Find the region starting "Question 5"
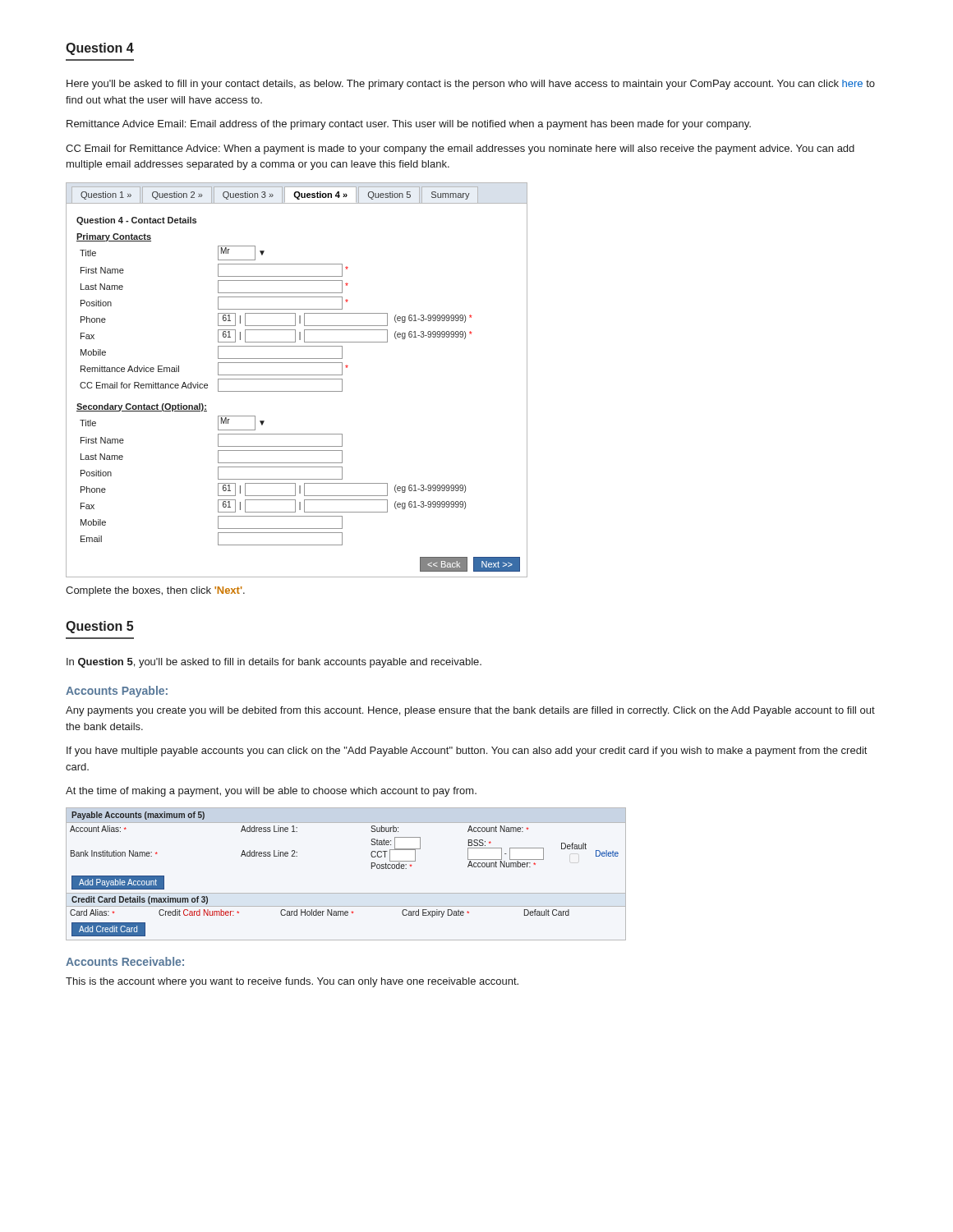This screenshot has width=953, height=1232. [100, 629]
